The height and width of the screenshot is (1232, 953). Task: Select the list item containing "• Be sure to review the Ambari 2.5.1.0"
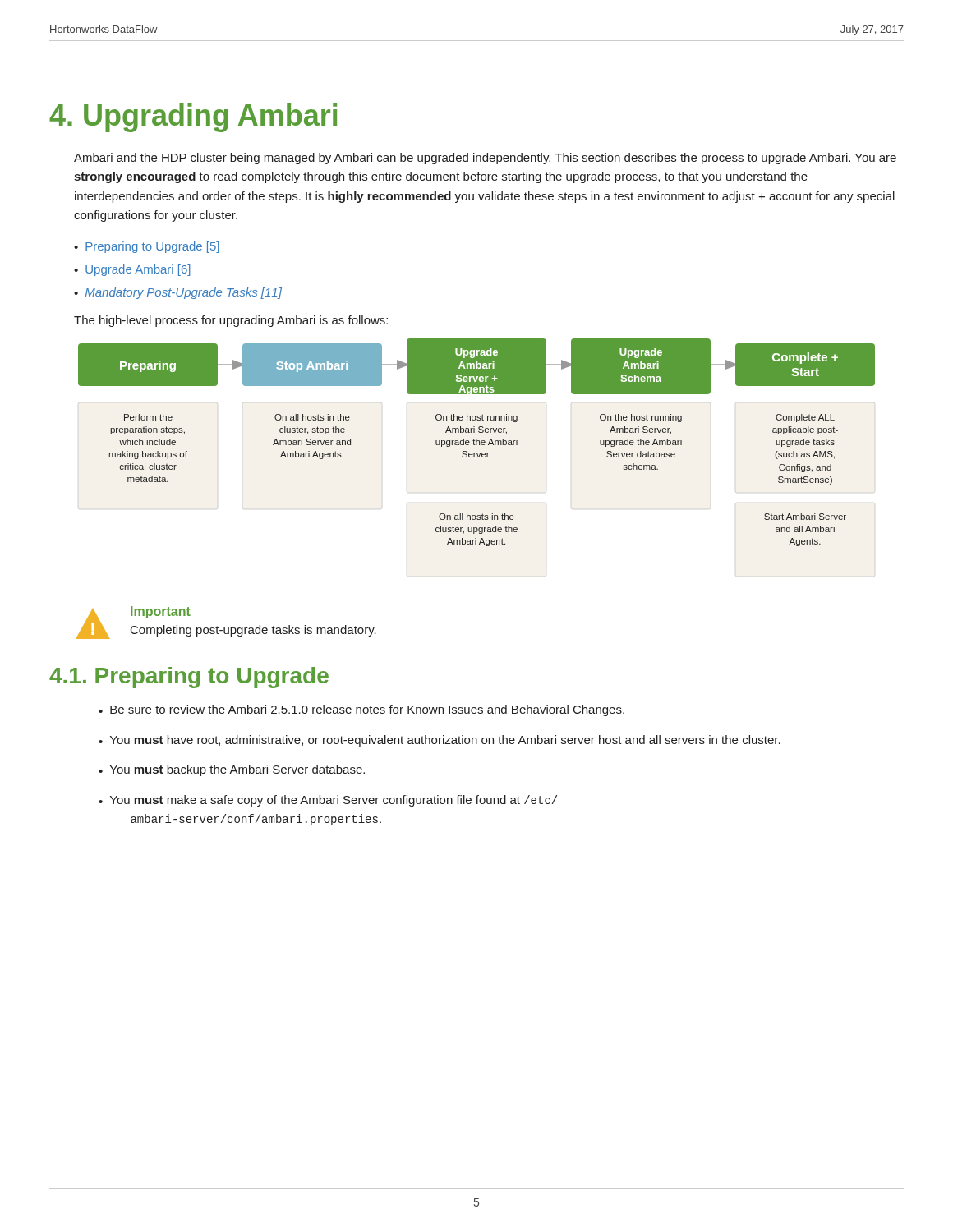pyautogui.click(x=362, y=711)
